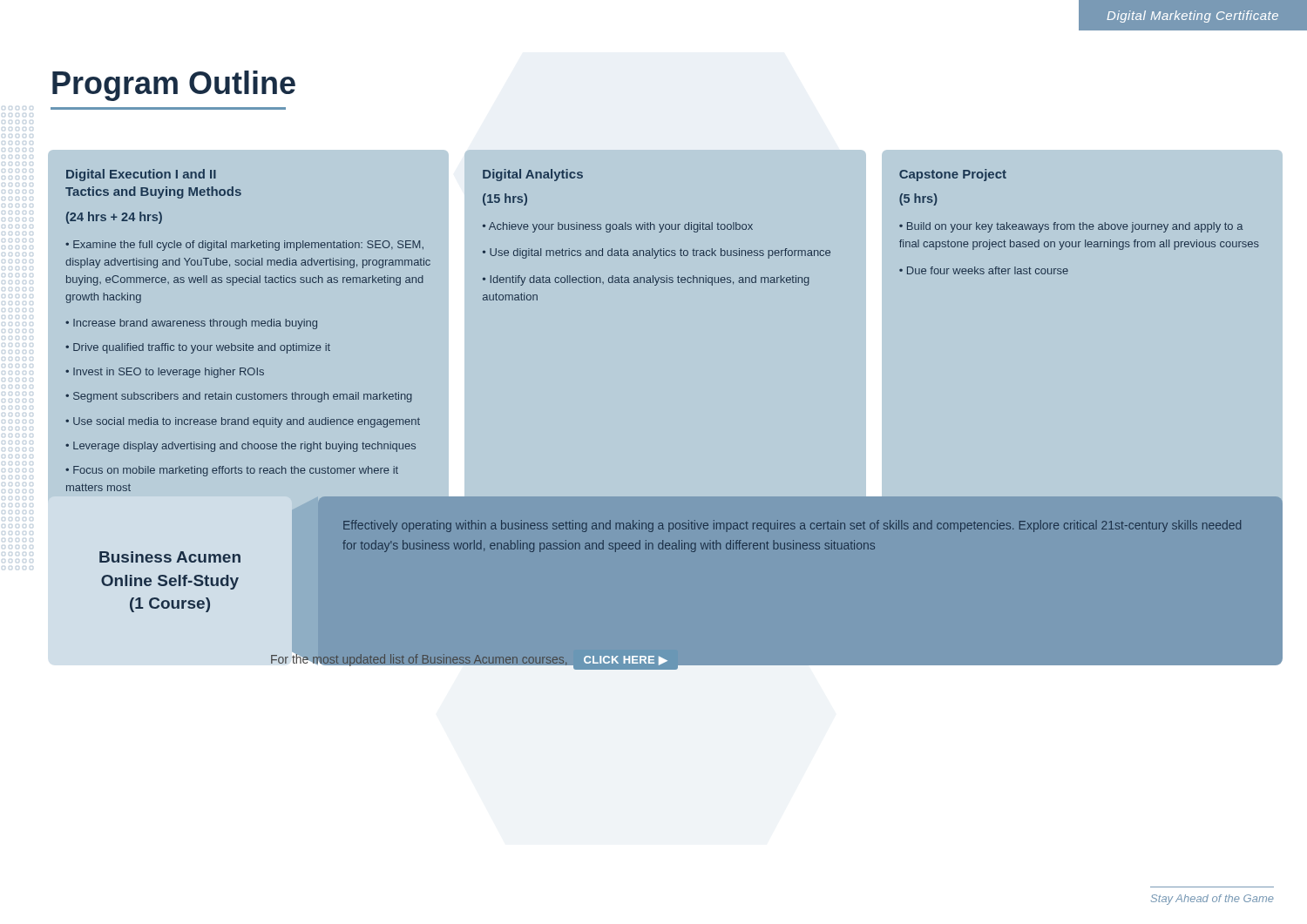1307x924 pixels.
Task: Find the block on this page that starts "• Invest in SEO"
Action: [165, 372]
